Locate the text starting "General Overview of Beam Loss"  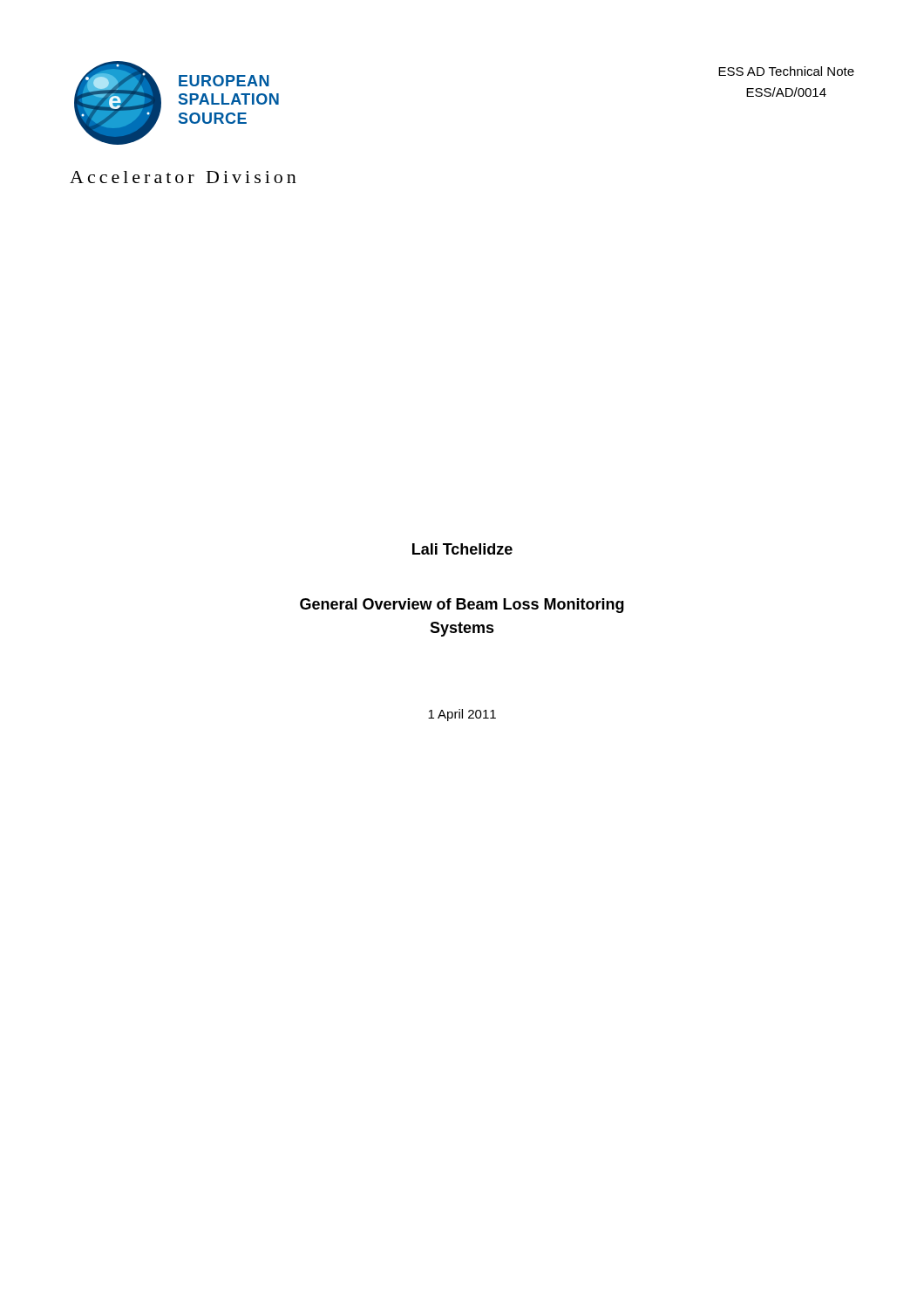coord(462,616)
